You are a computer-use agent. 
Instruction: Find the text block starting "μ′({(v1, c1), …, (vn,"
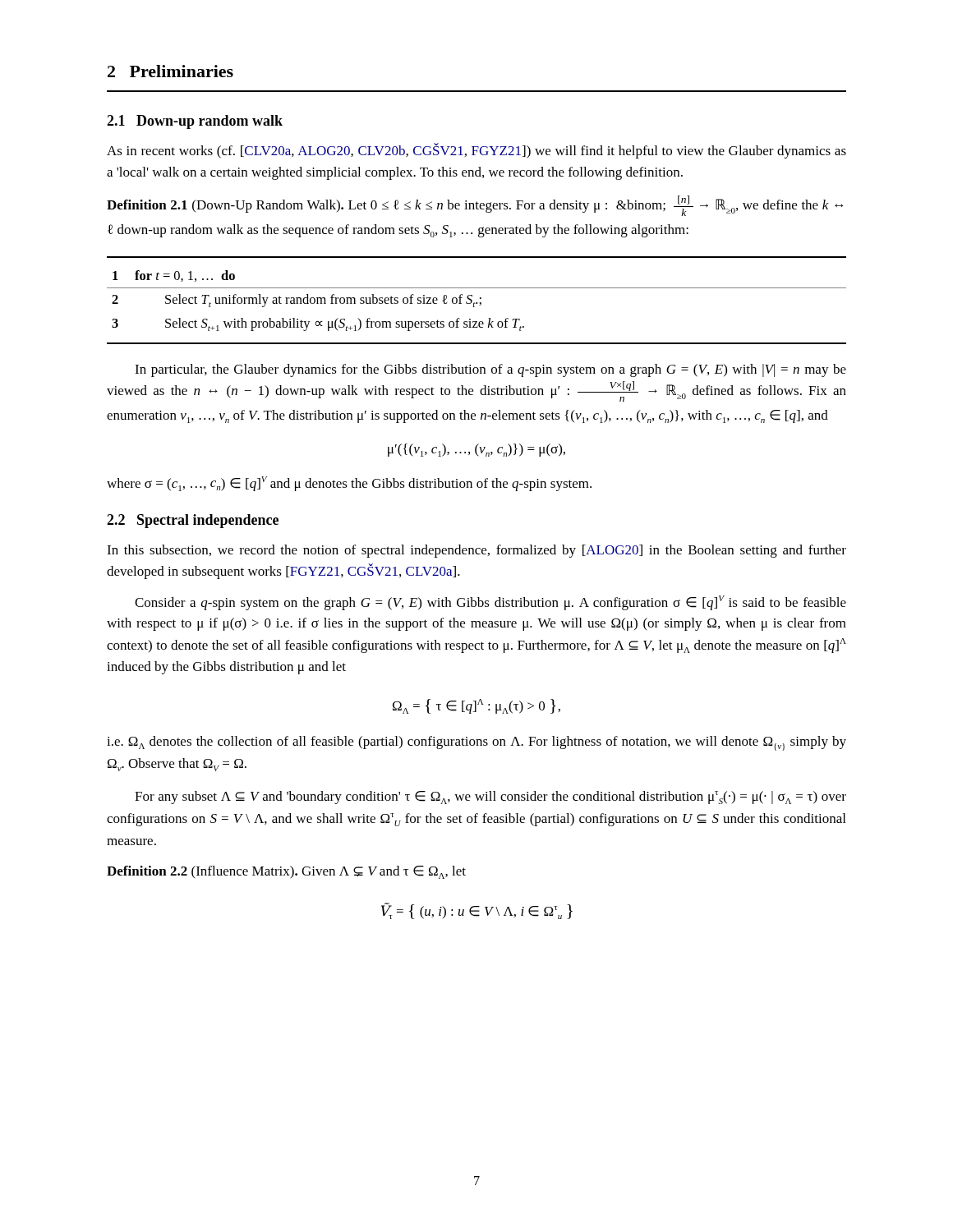[476, 450]
